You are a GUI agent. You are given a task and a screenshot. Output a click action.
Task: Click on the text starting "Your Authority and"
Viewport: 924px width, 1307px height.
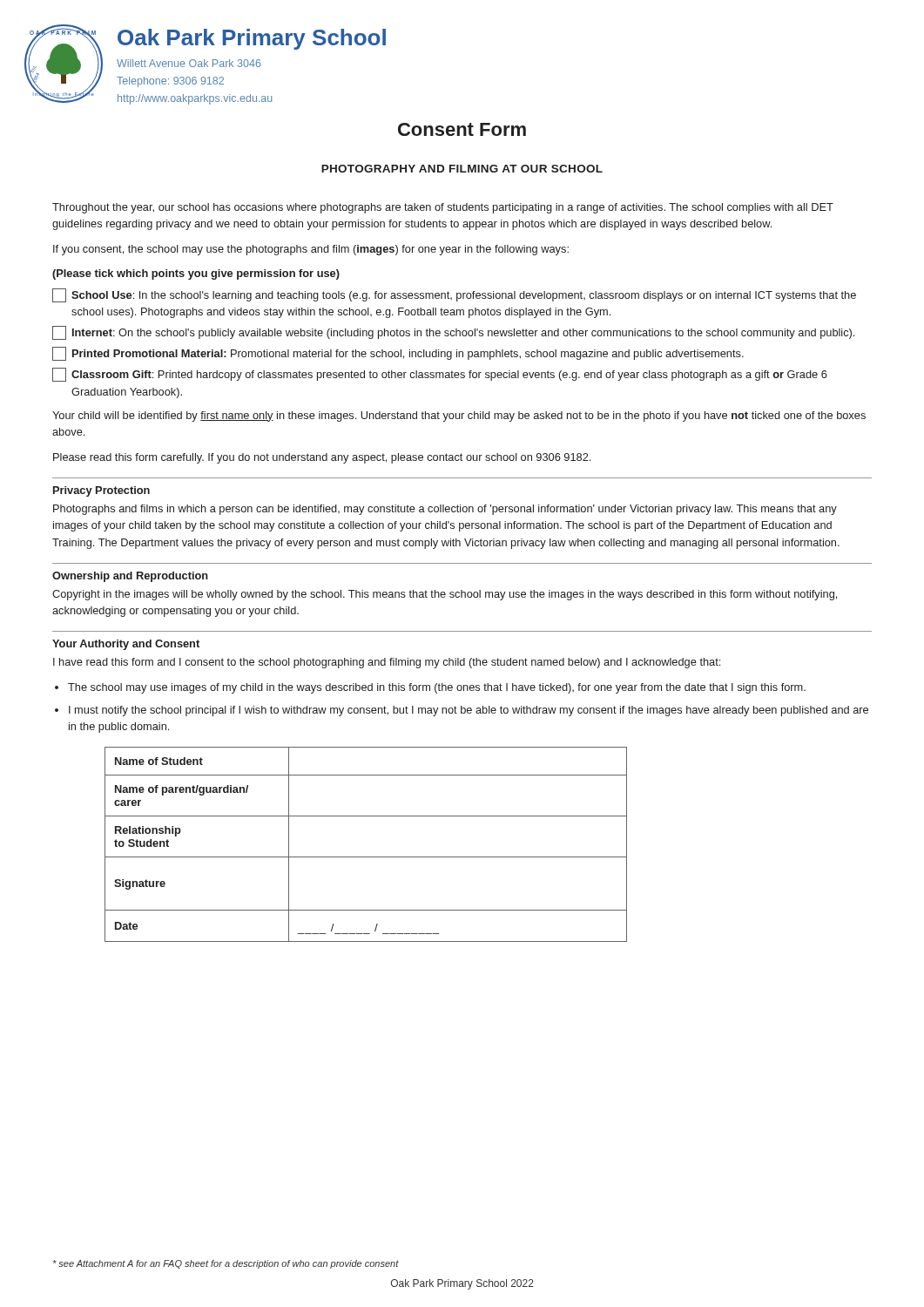(126, 644)
